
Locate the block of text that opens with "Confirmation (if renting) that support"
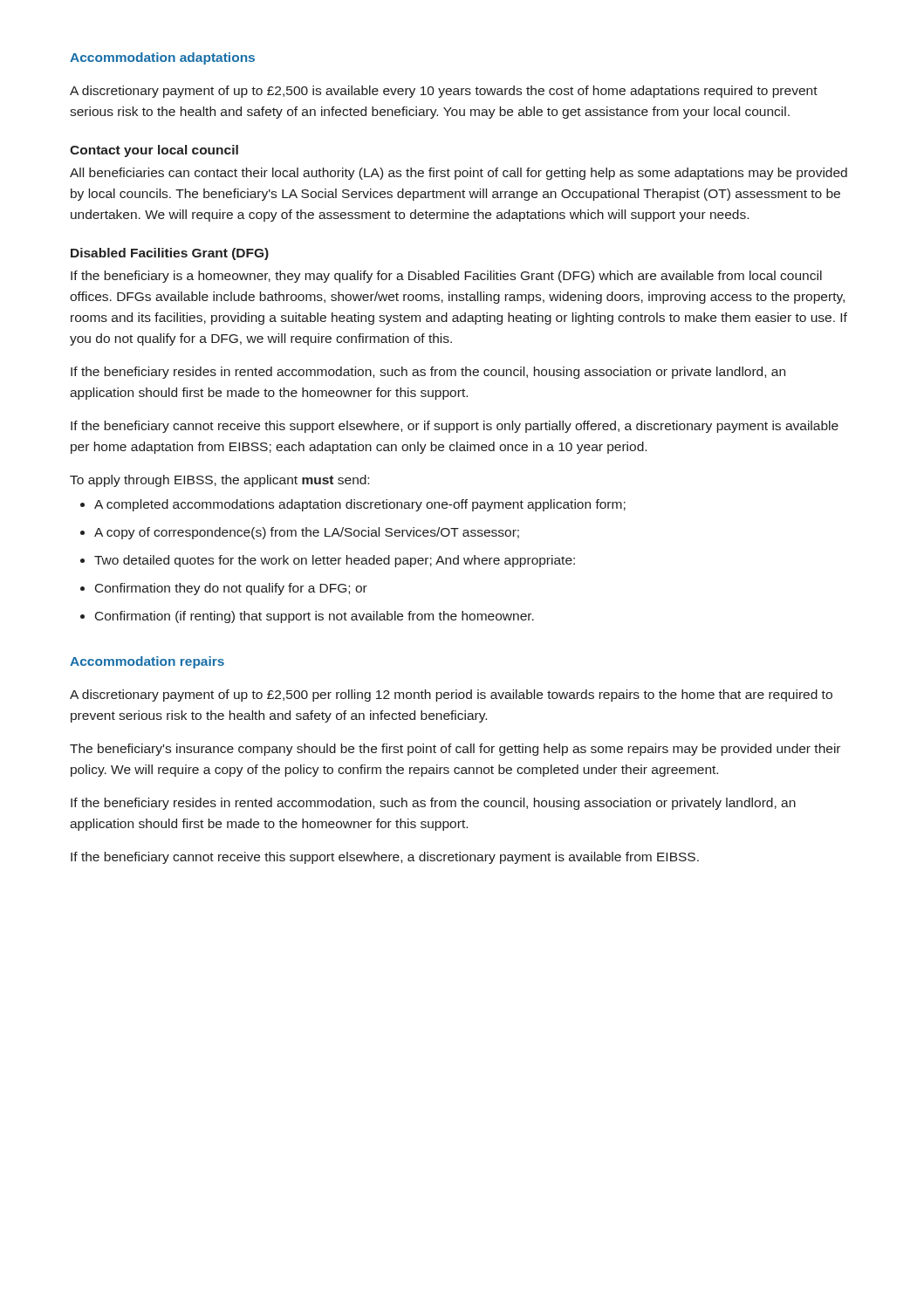pos(314,616)
